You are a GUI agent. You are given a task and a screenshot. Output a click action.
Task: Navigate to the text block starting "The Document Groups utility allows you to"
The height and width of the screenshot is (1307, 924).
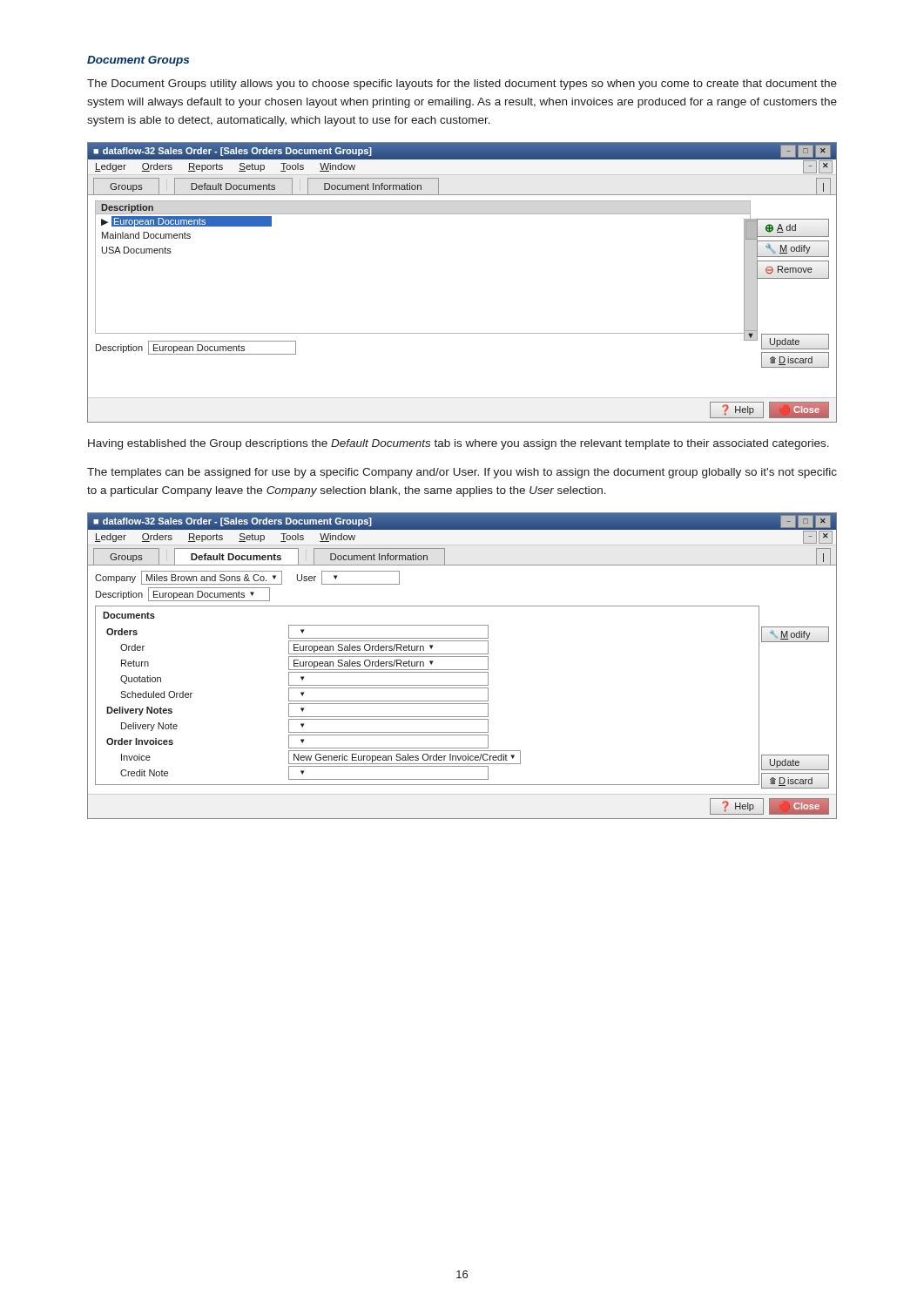pos(462,101)
